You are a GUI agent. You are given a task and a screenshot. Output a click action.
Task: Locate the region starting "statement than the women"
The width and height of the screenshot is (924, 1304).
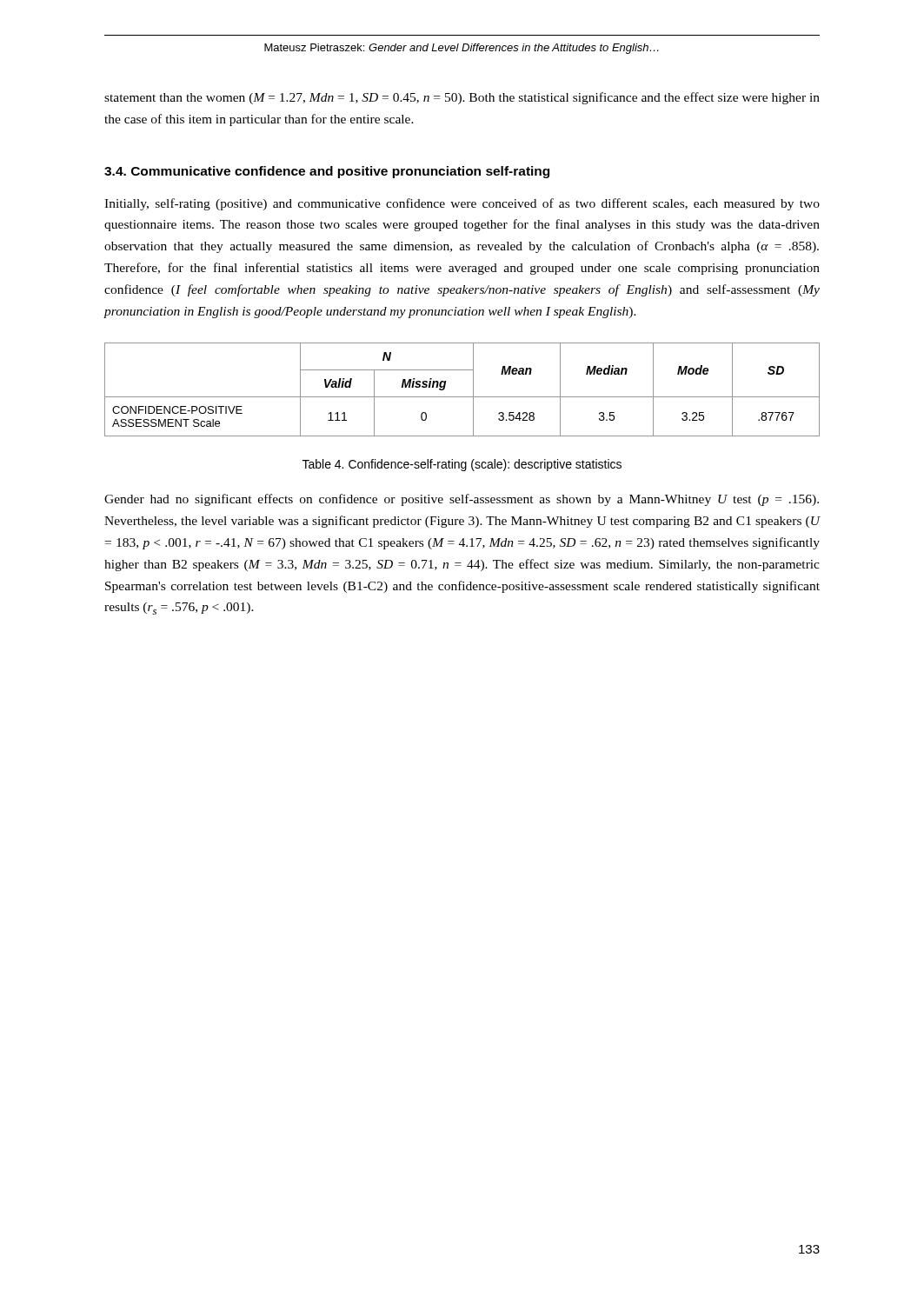point(462,108)
